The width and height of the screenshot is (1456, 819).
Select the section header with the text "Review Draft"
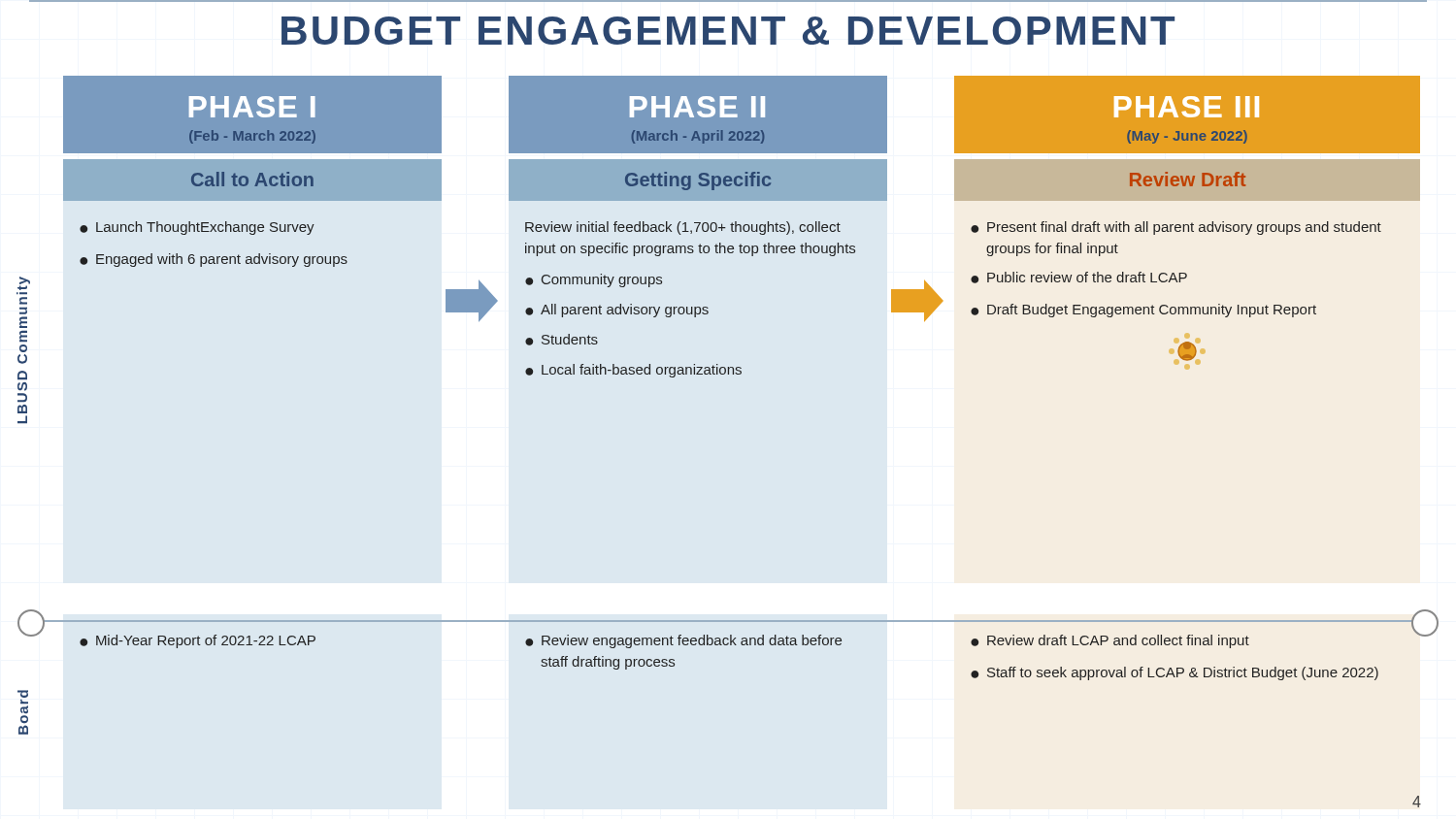[1187, 180]
